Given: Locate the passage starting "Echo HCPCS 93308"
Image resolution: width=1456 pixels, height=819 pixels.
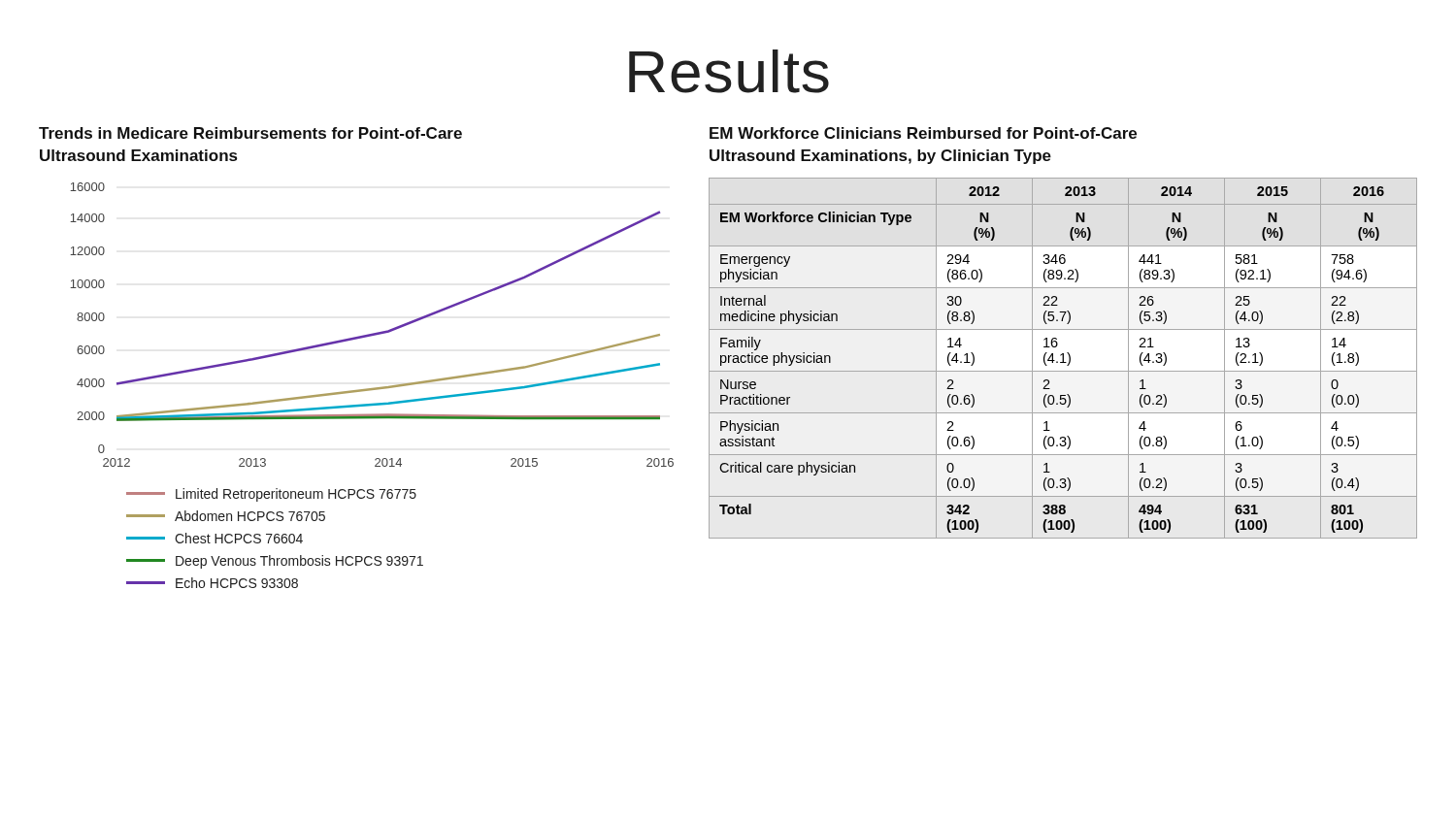Looking at the screenshot, I should 212,583.
